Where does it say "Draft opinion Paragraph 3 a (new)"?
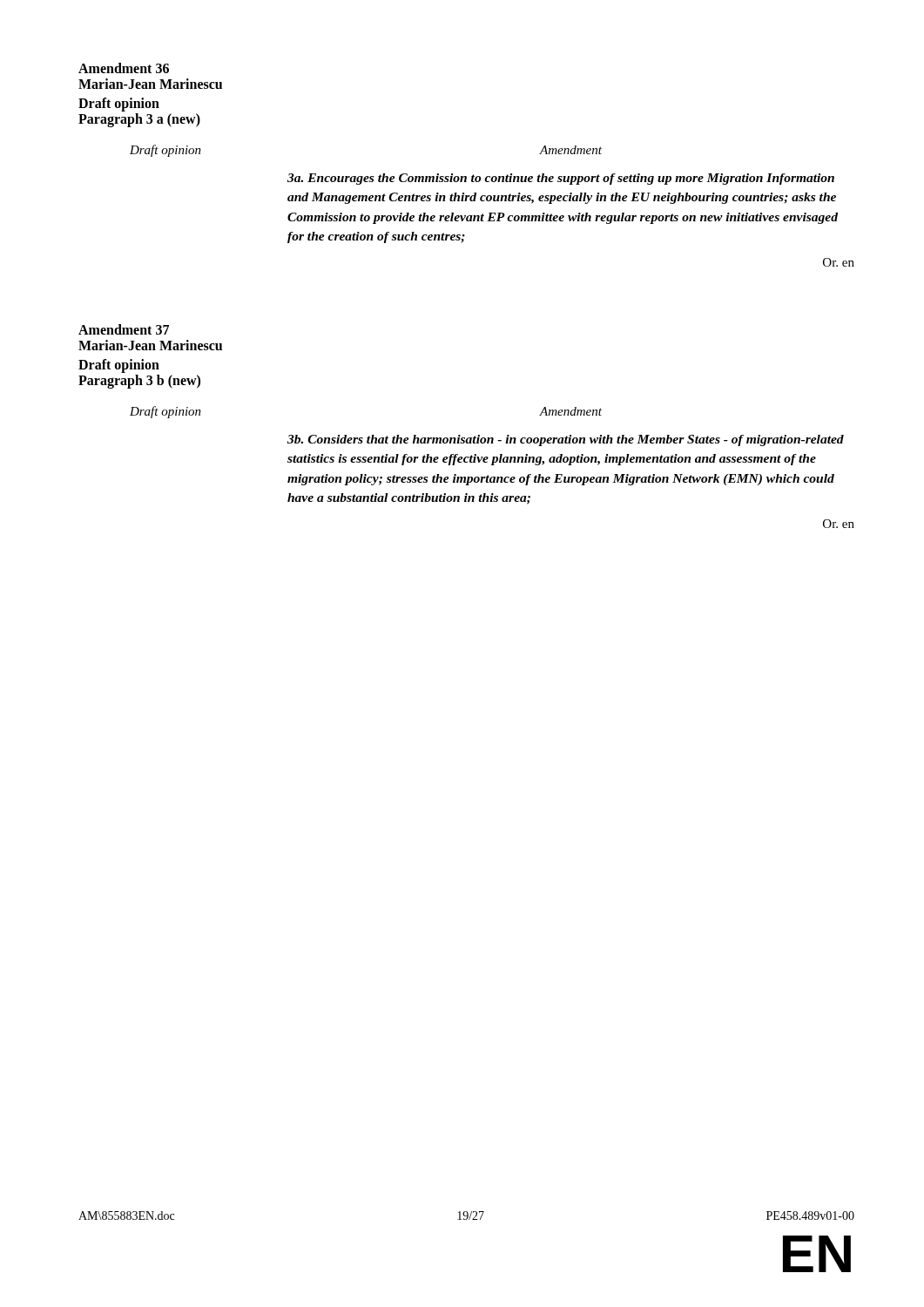 pos(139,111)
